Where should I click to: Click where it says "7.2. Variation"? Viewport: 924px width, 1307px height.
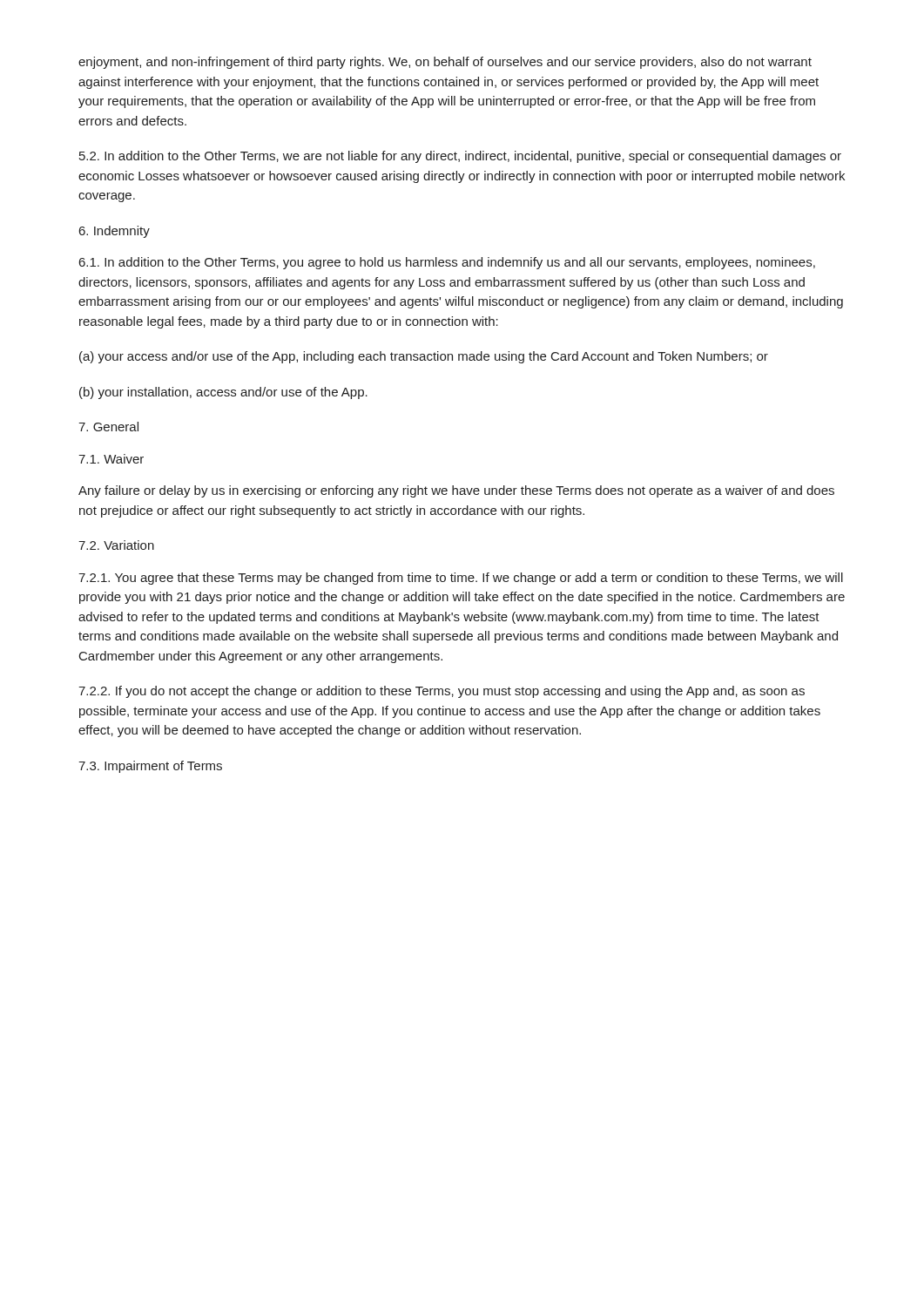tap(116, 545)
